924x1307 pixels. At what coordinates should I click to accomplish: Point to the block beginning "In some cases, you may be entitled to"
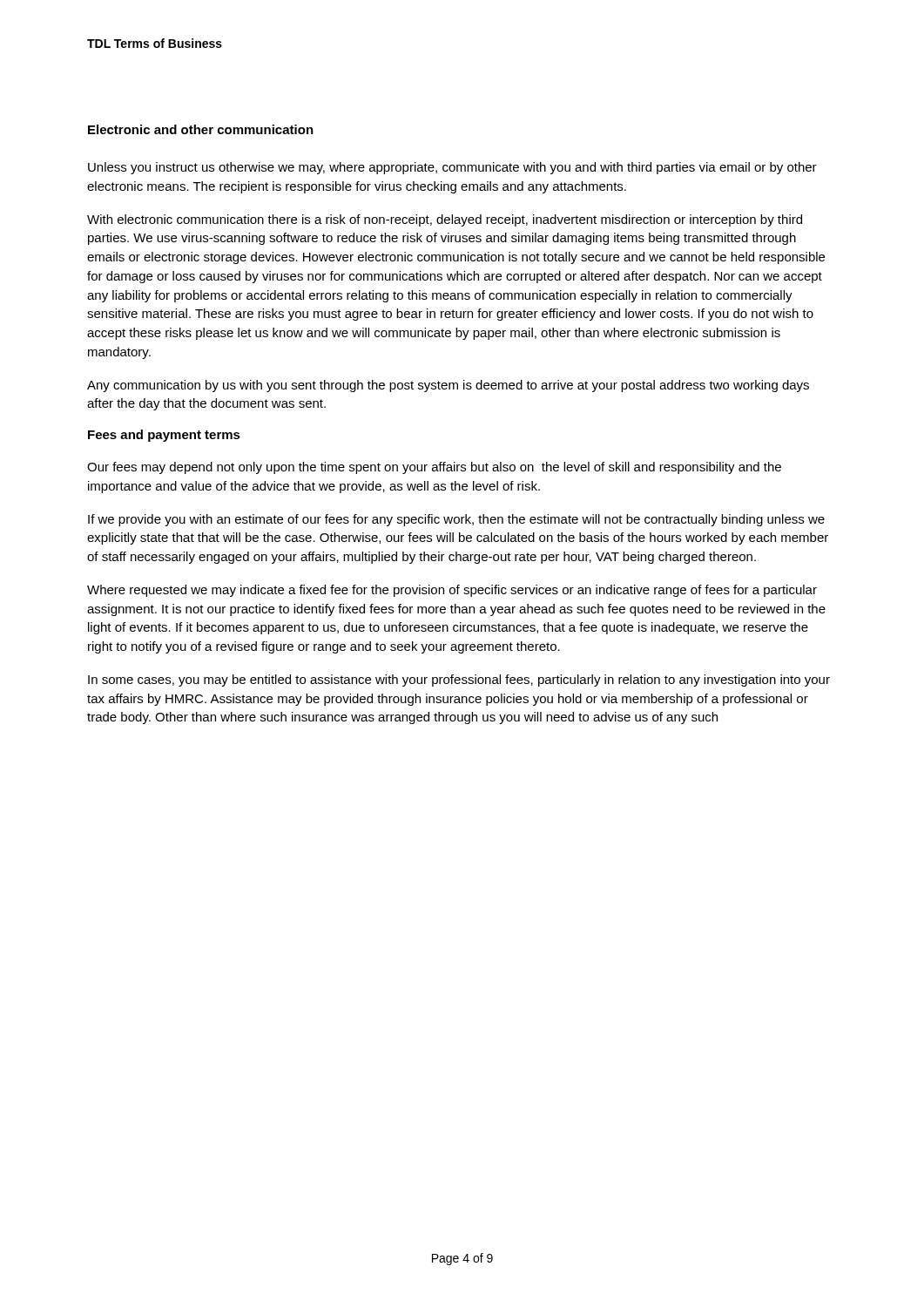[x=459, y=698]
